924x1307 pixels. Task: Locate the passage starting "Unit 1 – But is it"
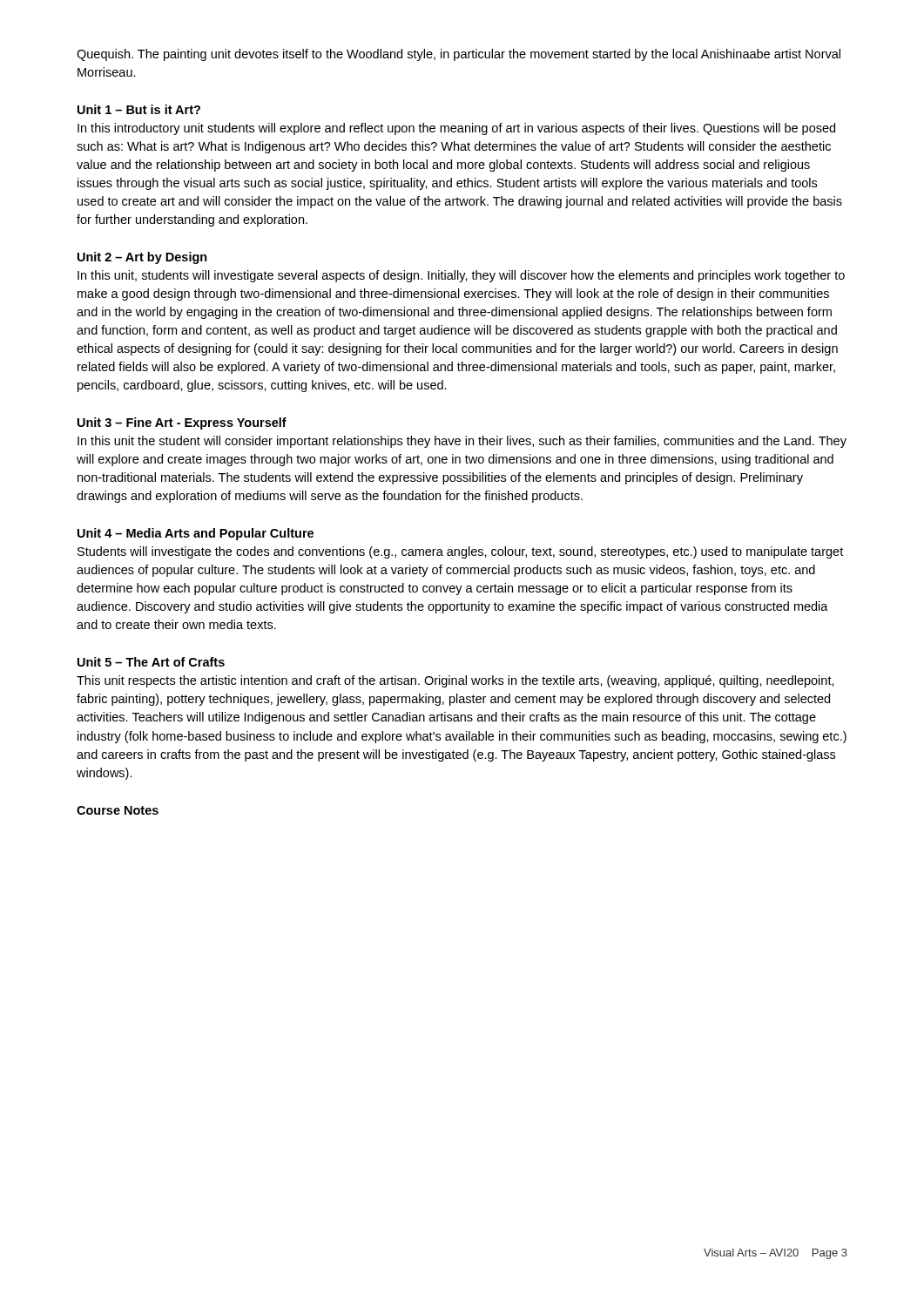139,110
